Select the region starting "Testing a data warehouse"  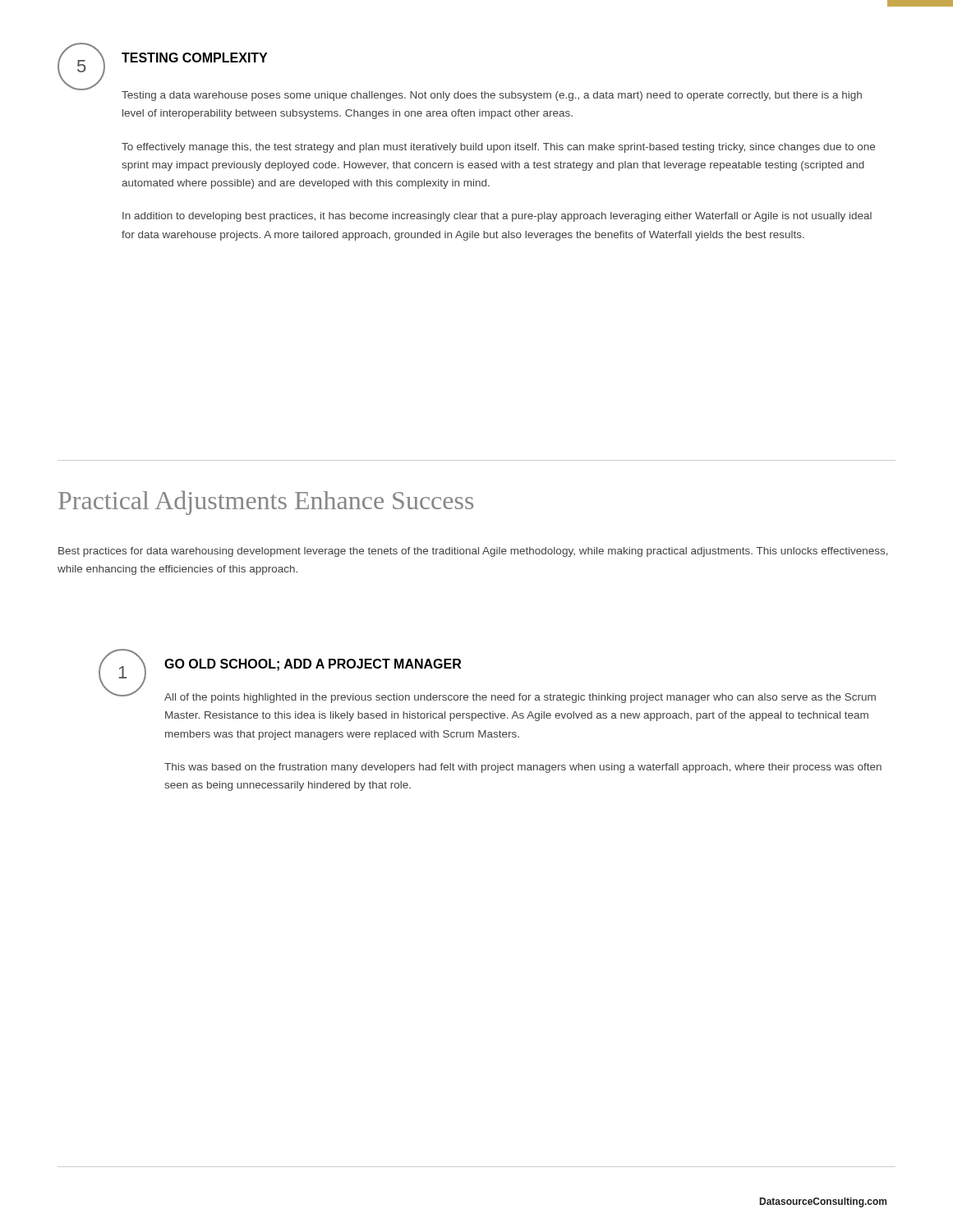pos(504,165)
